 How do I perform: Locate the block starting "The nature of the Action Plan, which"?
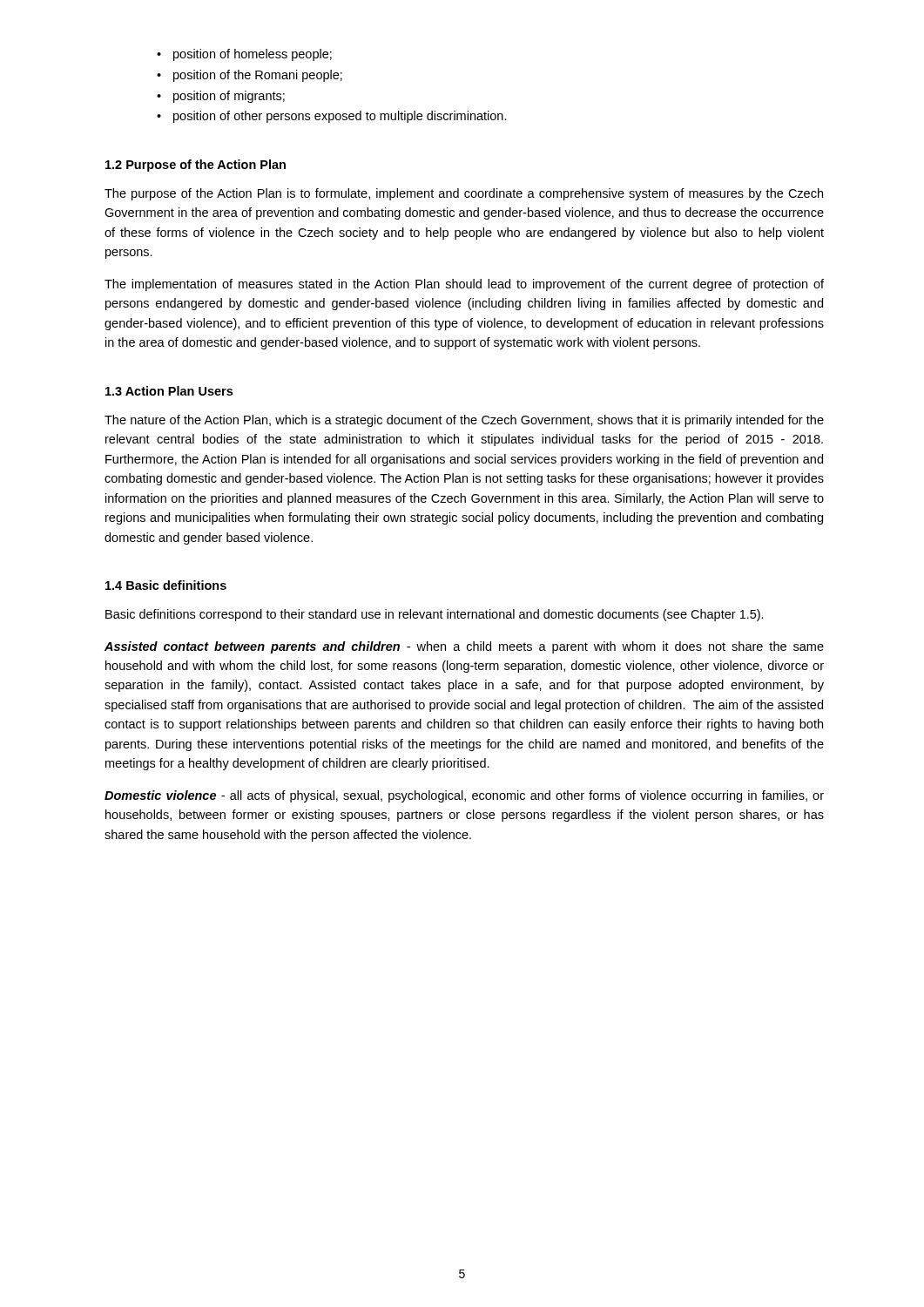[464, 478]
